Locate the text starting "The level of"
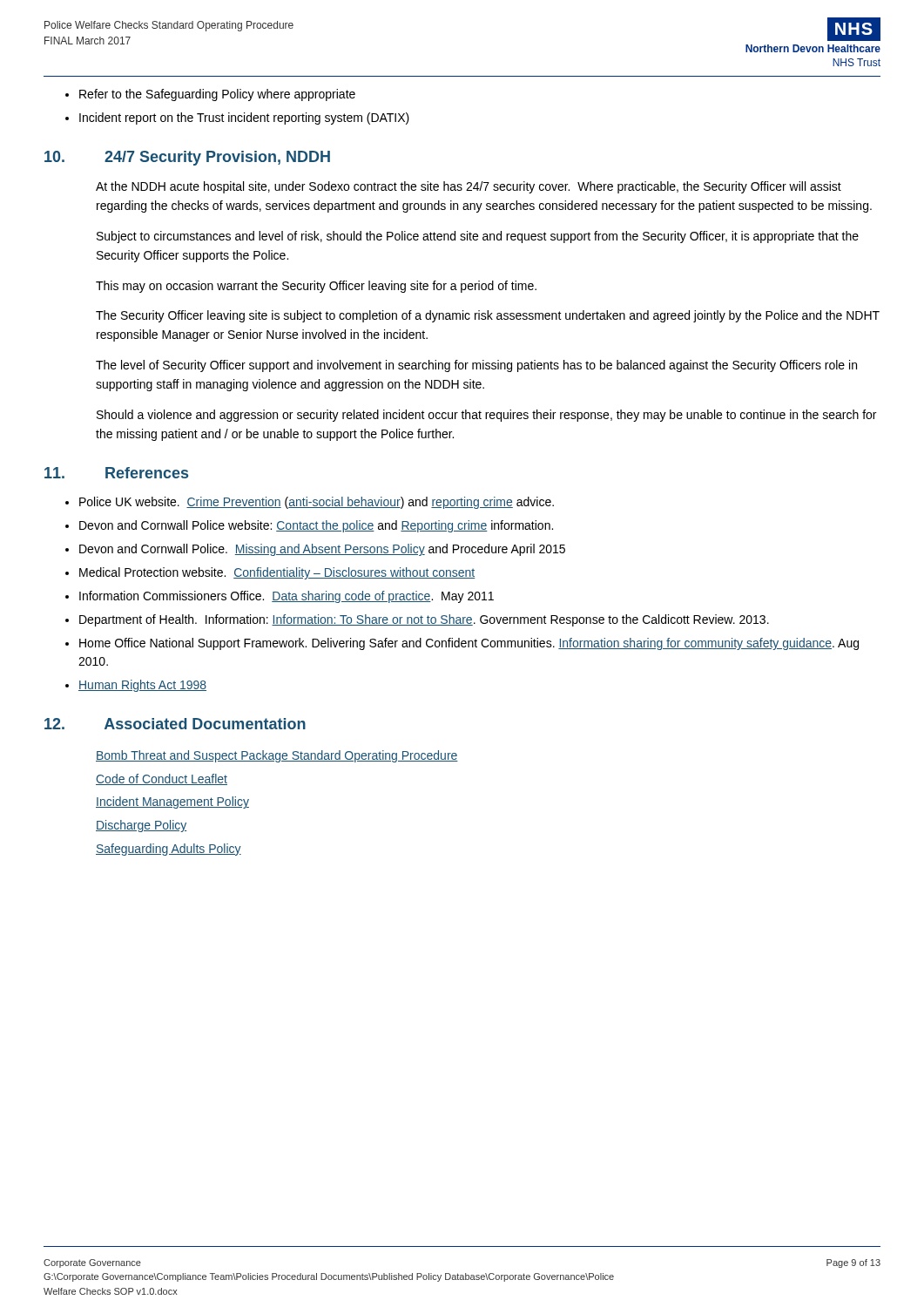Viewport: 924px width, 1307px height. click(477, 375)
